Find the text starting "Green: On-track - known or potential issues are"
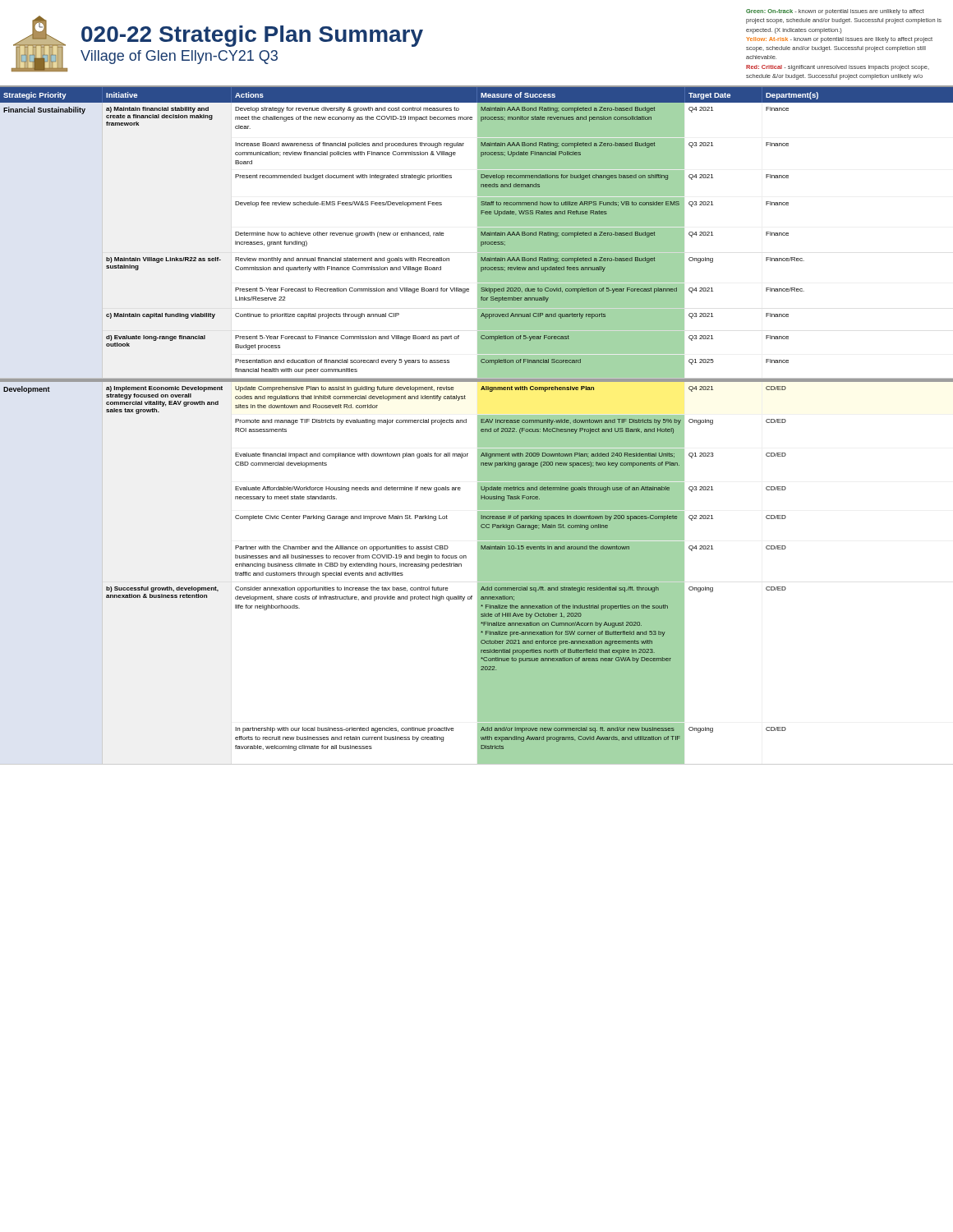Screen dimensions: 1232x953 pos(844,43)
